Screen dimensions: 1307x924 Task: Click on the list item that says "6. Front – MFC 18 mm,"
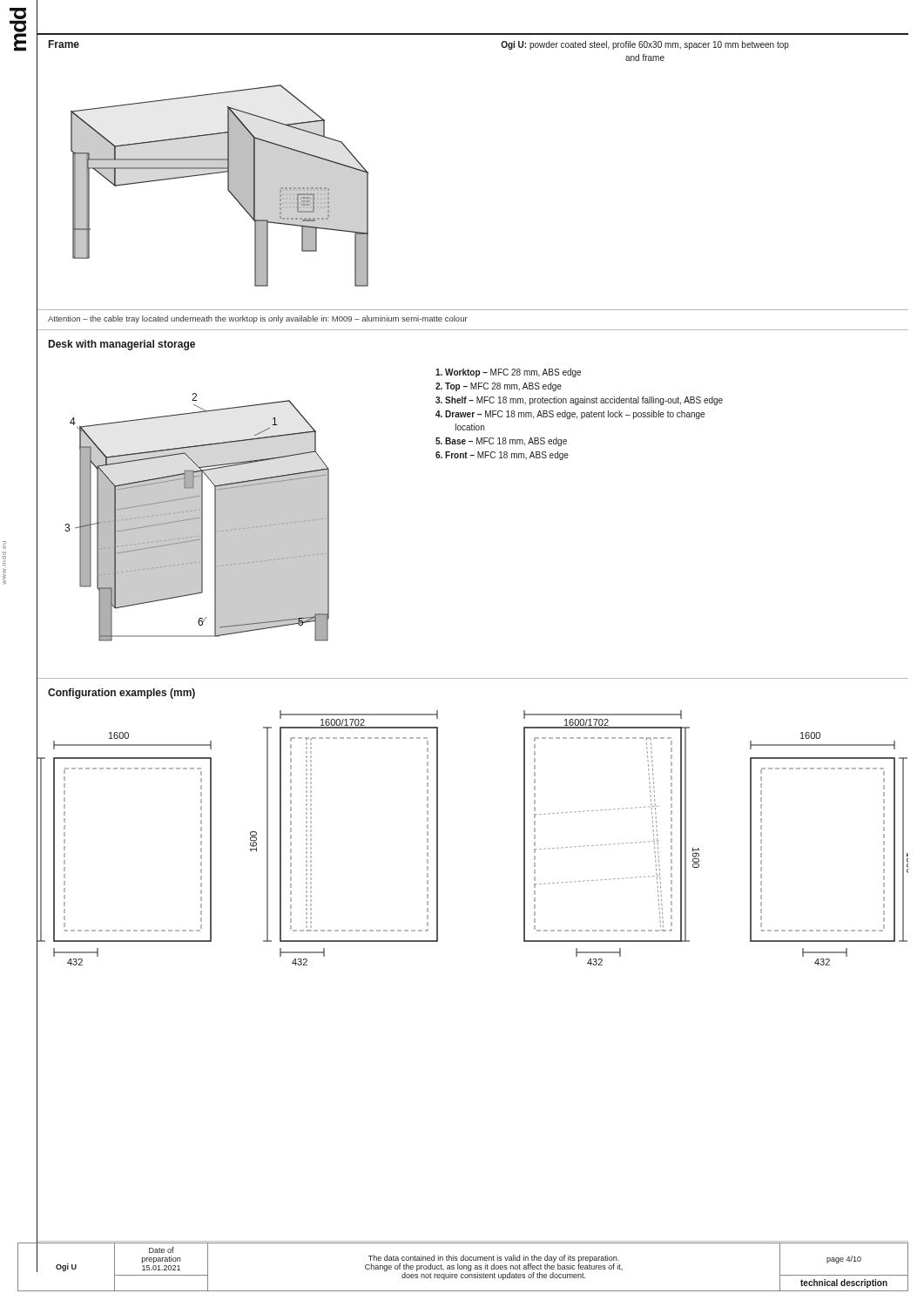tap(502, 455)
